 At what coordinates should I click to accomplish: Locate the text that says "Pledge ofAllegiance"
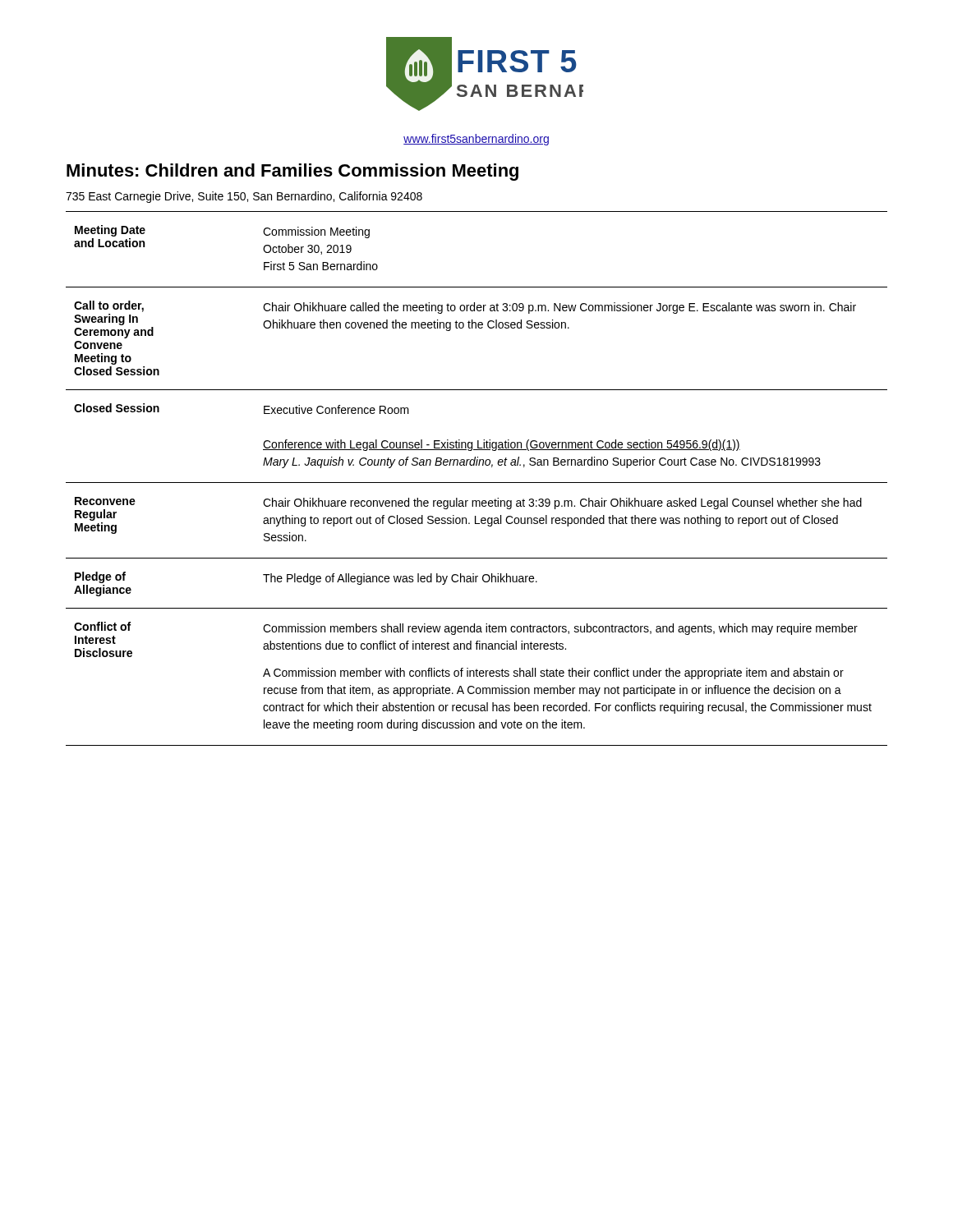click(x=103, y=583)
